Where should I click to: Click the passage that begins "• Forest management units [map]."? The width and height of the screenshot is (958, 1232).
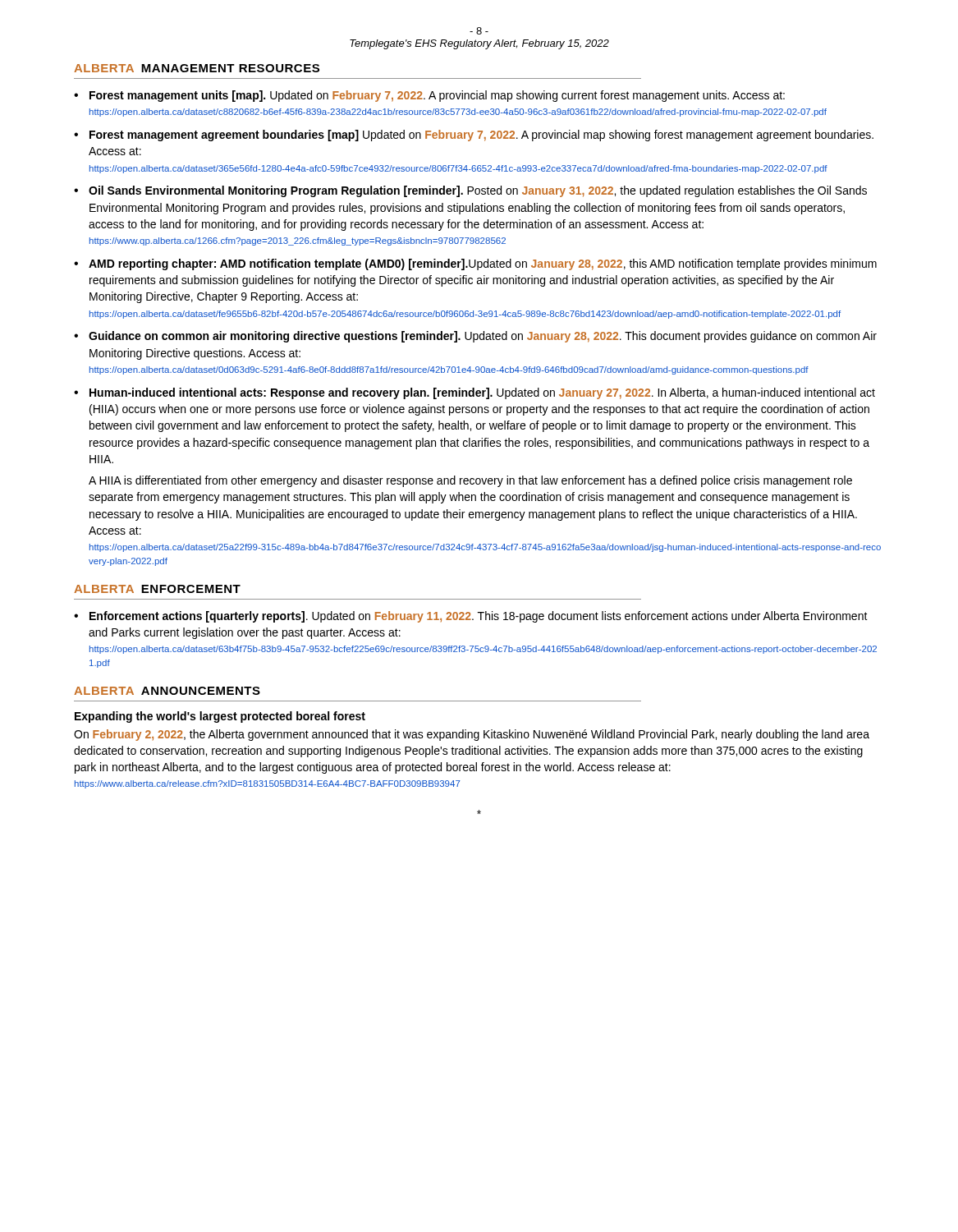pos(479,103)
